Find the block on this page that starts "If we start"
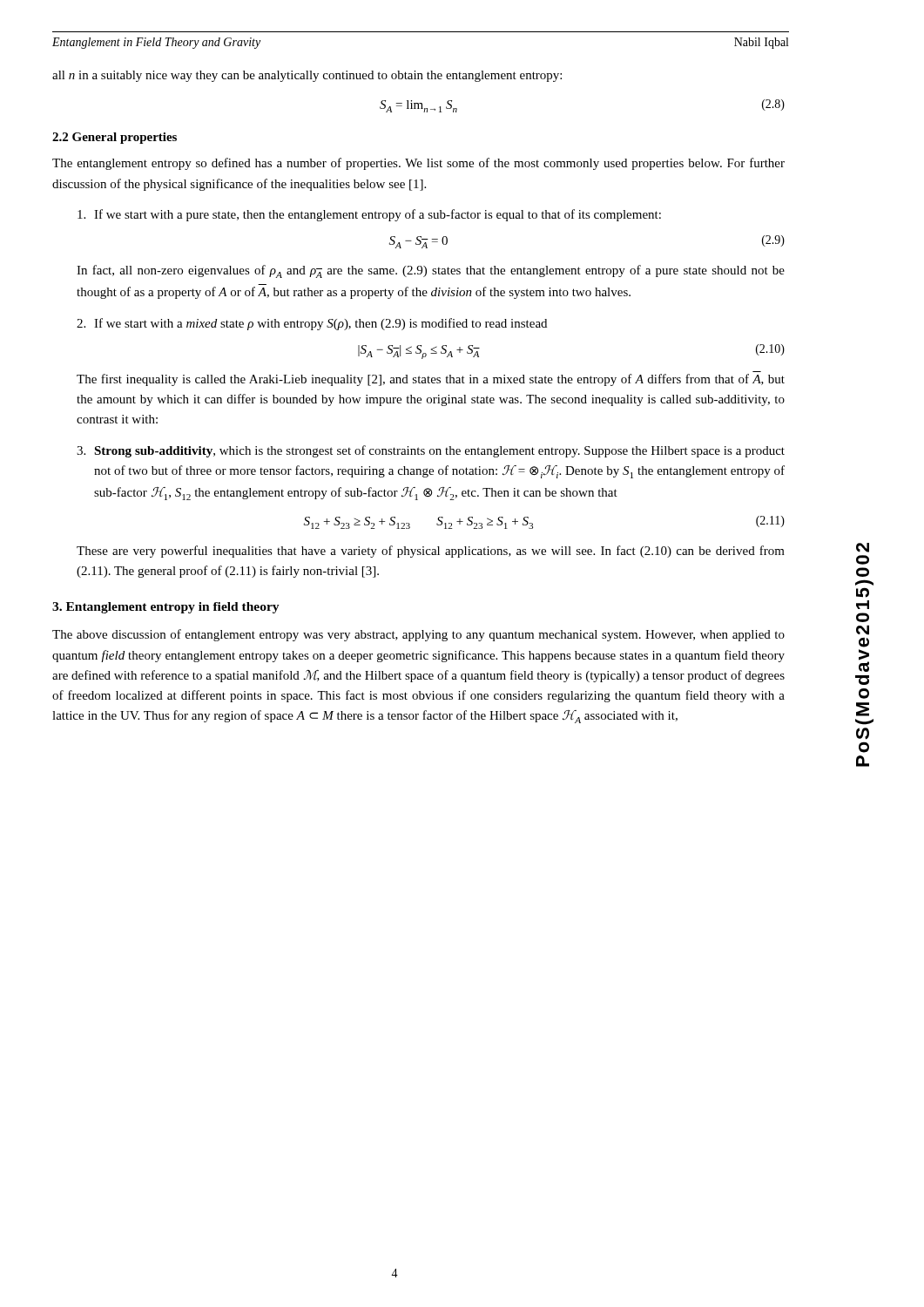Viewport: 924px width, 1307px height. 431,215
